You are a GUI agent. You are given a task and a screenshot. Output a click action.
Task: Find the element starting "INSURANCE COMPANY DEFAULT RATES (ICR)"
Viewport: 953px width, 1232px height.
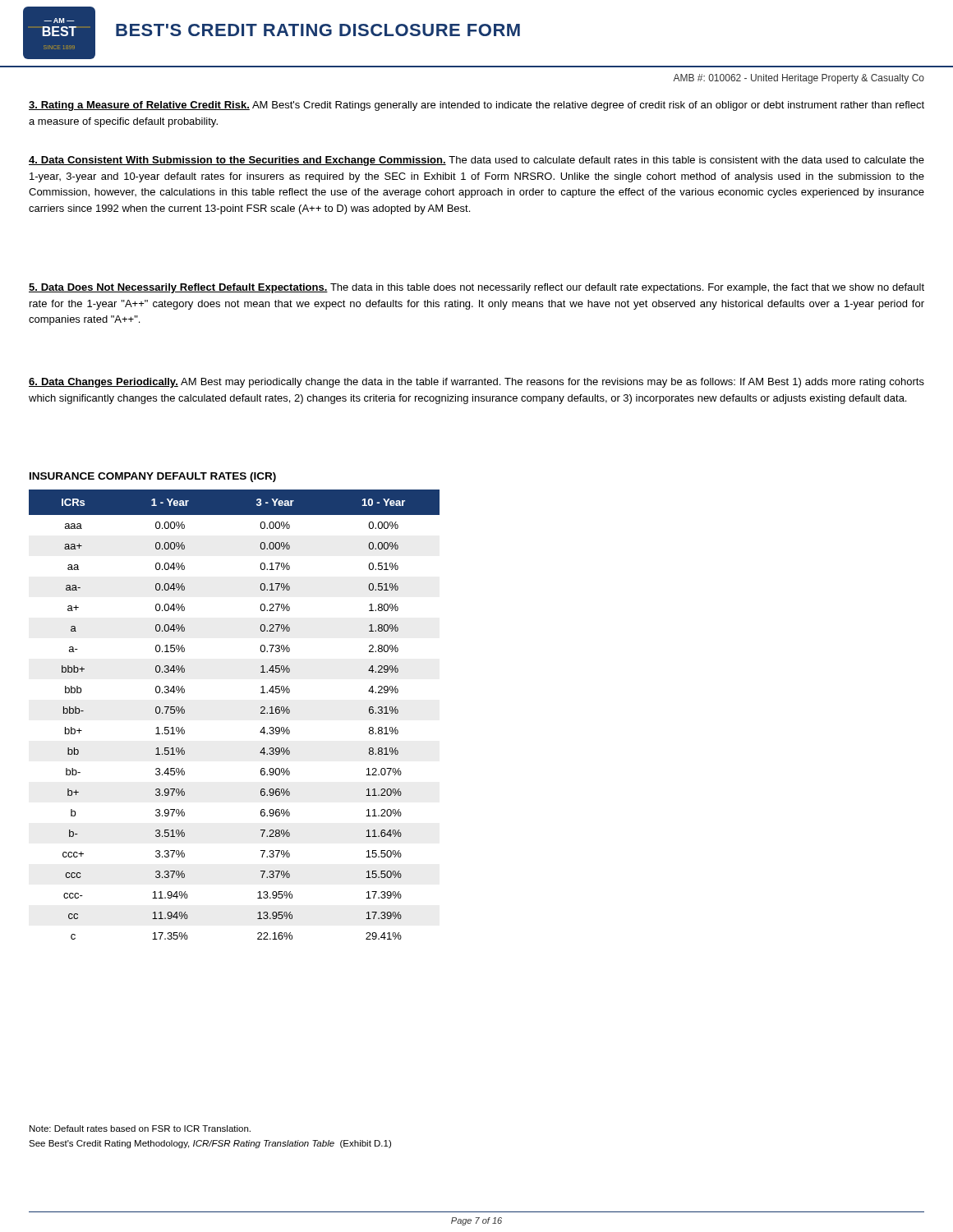(153, 476)
